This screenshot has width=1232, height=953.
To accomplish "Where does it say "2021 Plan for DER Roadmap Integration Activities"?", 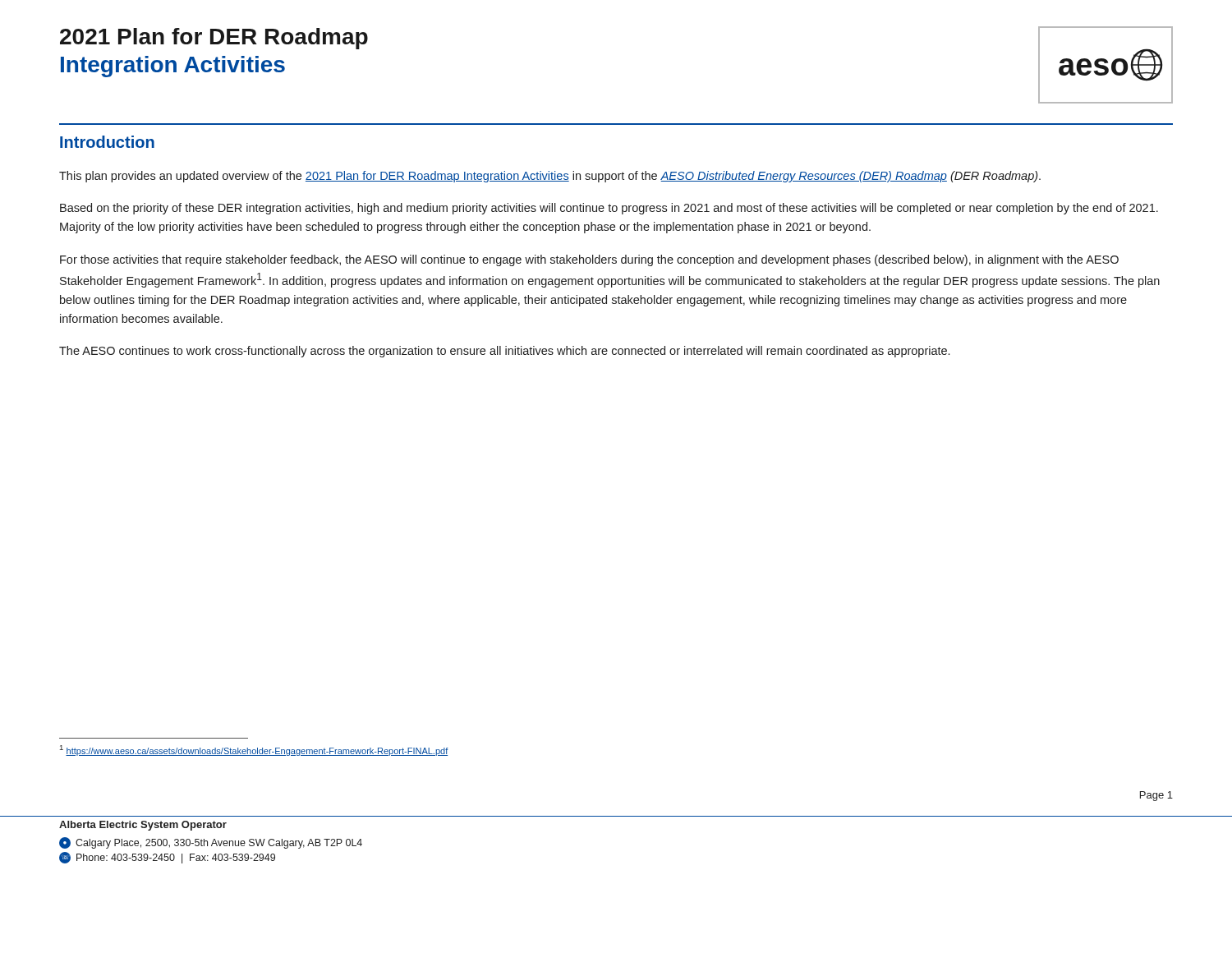I will point(193,57).
